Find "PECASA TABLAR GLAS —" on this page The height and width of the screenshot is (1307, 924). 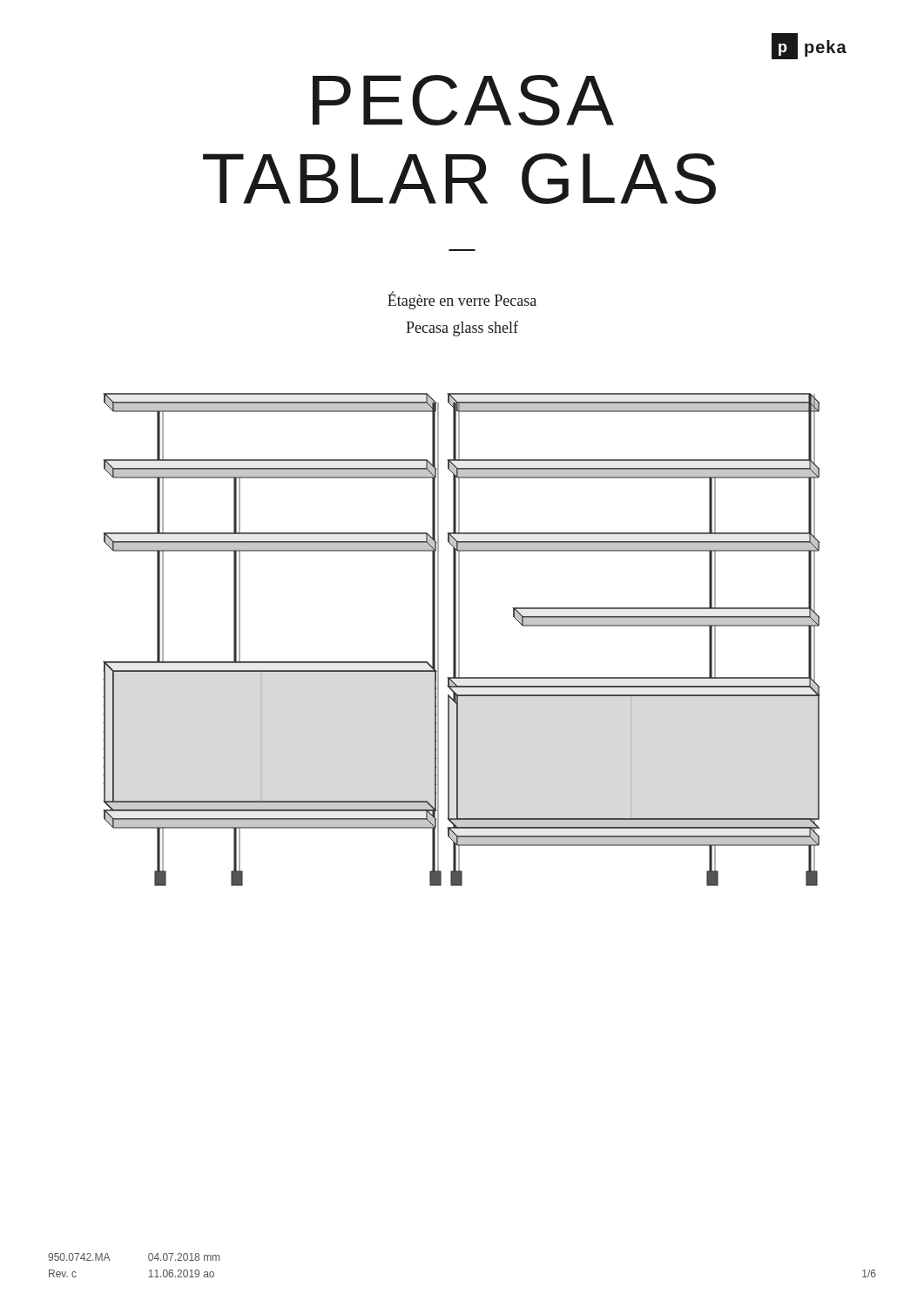(462, 162)
